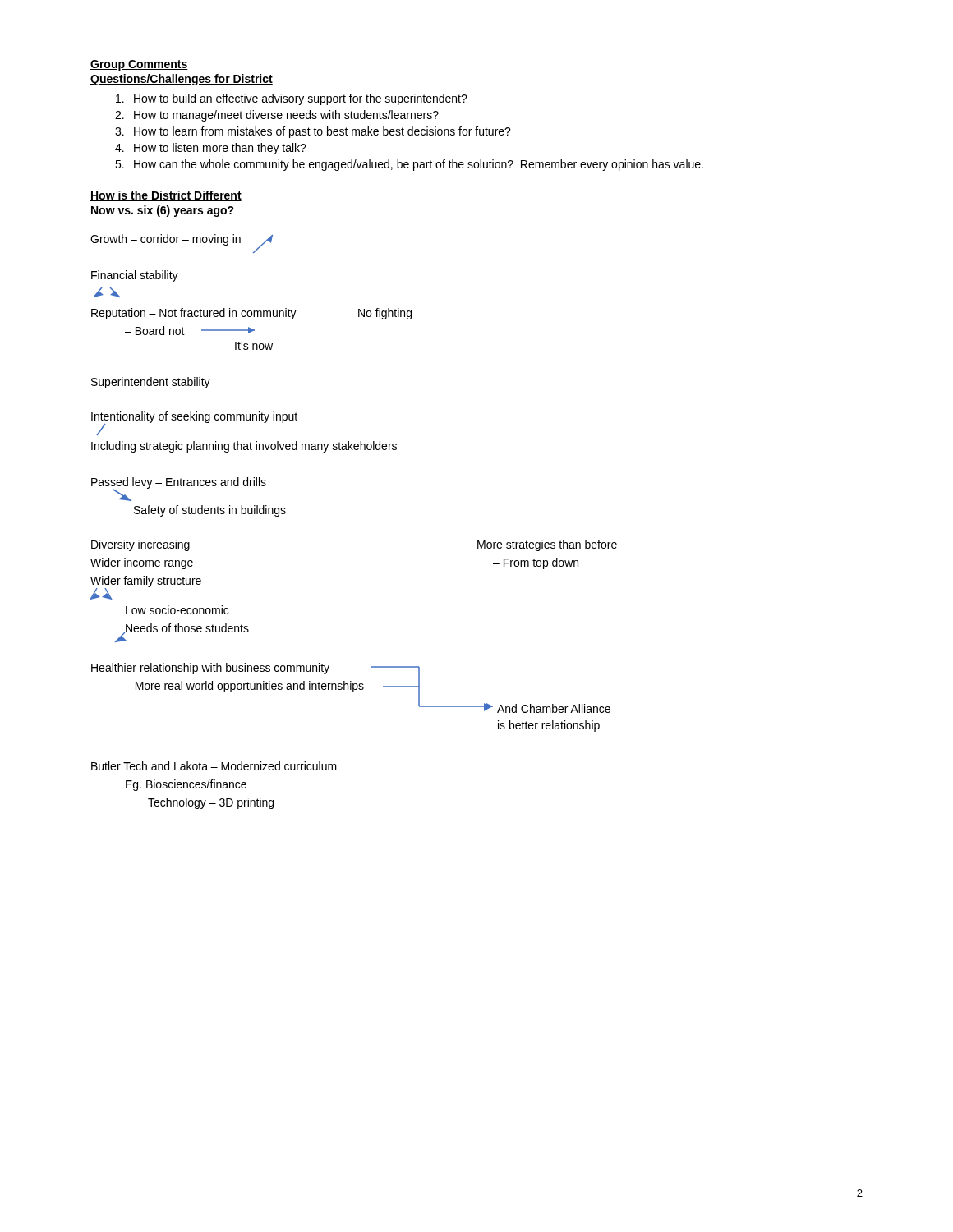
Task: Point to the text block starting "How to build an effective advisory support for"
Action: click(291, 99)
